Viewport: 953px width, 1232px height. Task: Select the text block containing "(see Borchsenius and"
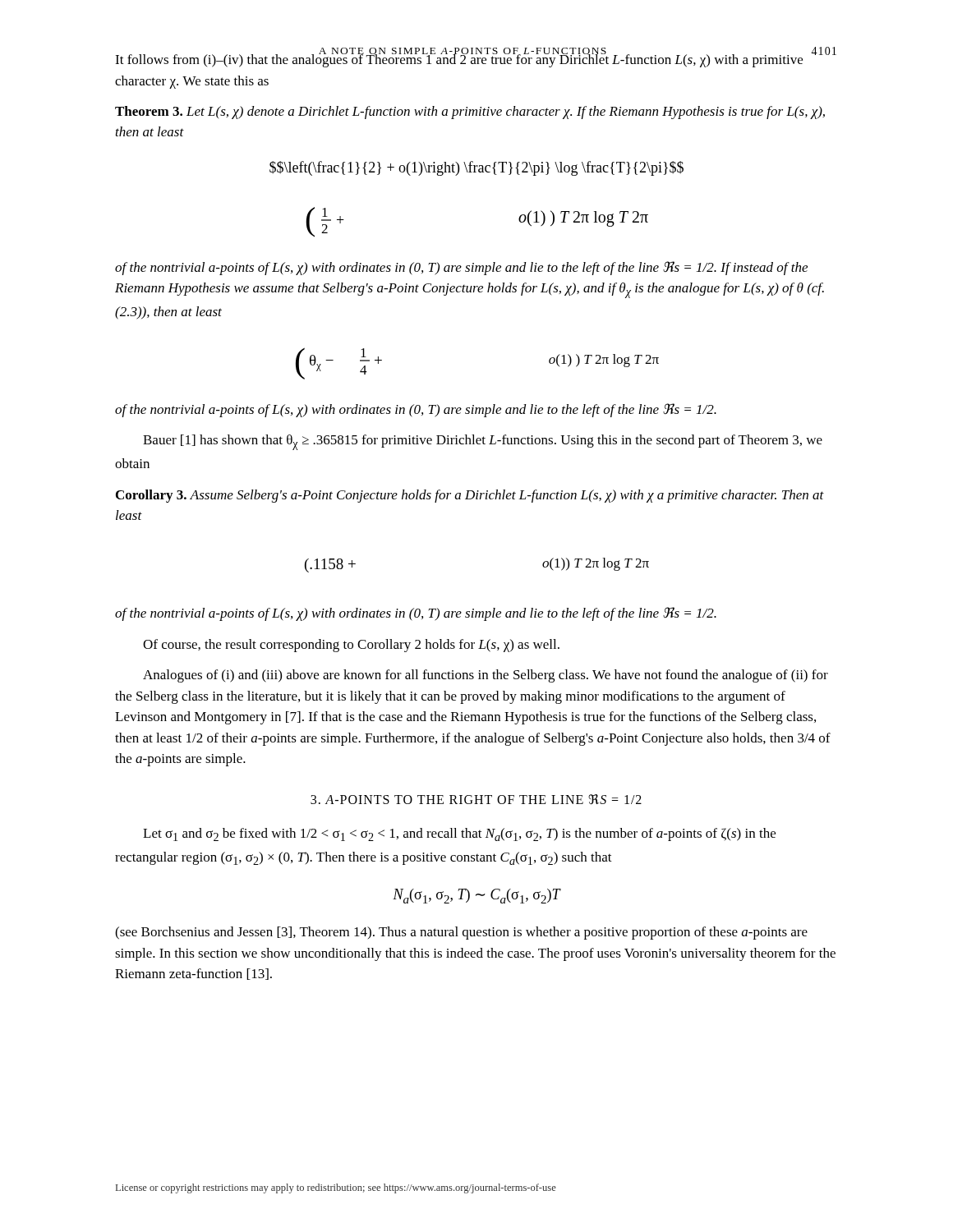click(x=475, y=953)
